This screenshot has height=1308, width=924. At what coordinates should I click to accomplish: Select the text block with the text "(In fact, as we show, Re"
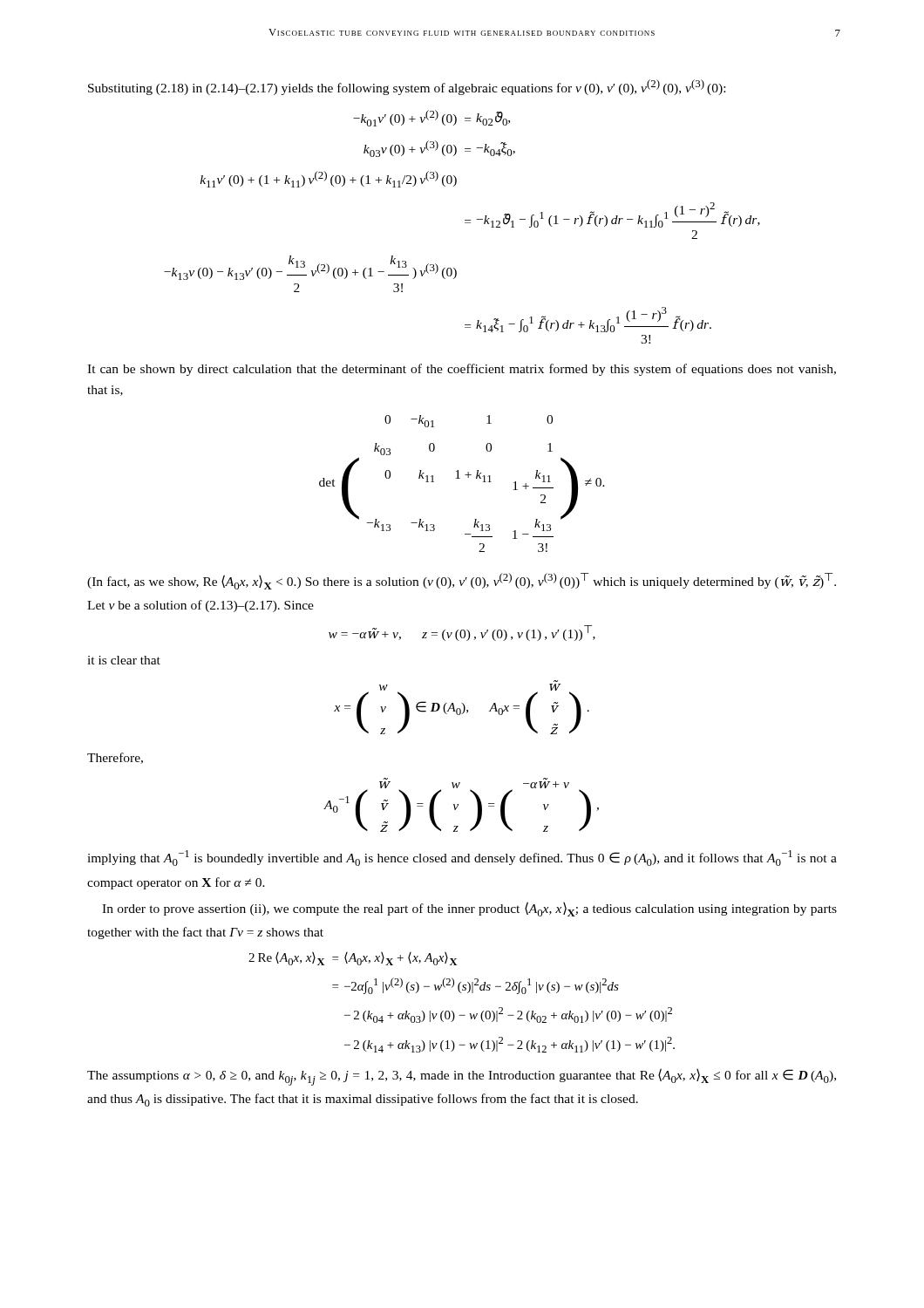tap(462, 591)
